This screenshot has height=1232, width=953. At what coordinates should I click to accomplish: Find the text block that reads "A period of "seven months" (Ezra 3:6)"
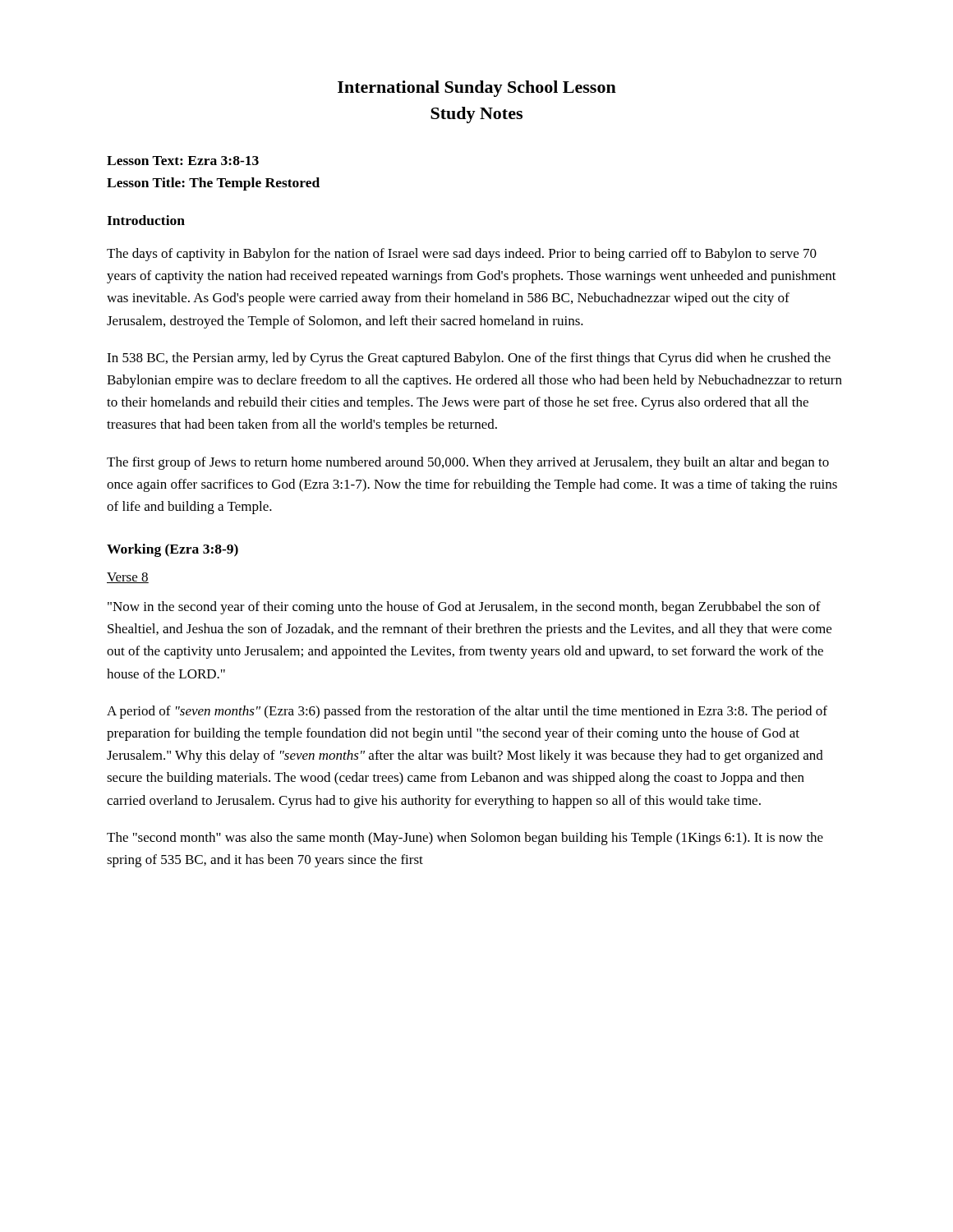(467, 755)
